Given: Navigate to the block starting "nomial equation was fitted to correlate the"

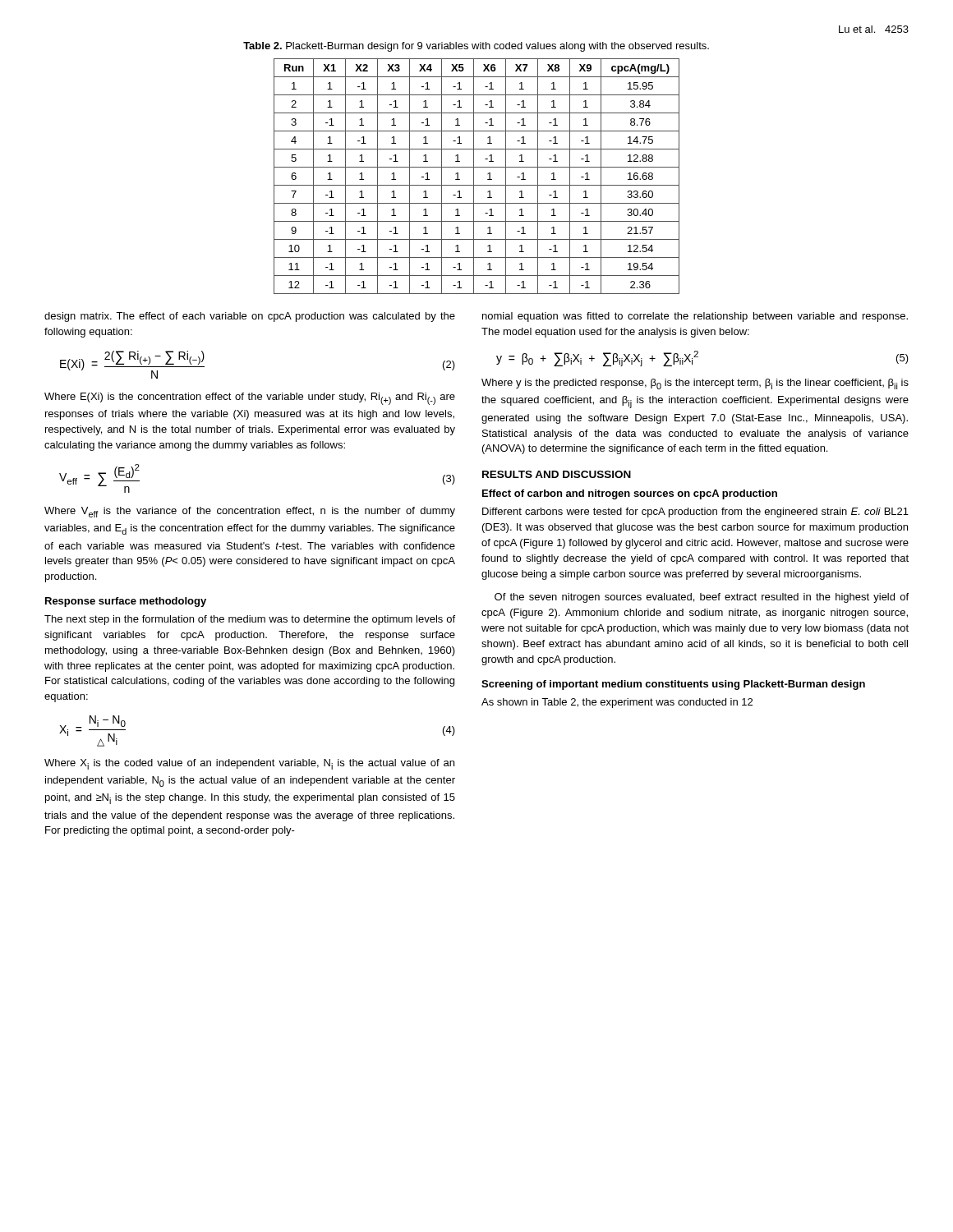Looking at the screenshot, I should pos(695,324).
